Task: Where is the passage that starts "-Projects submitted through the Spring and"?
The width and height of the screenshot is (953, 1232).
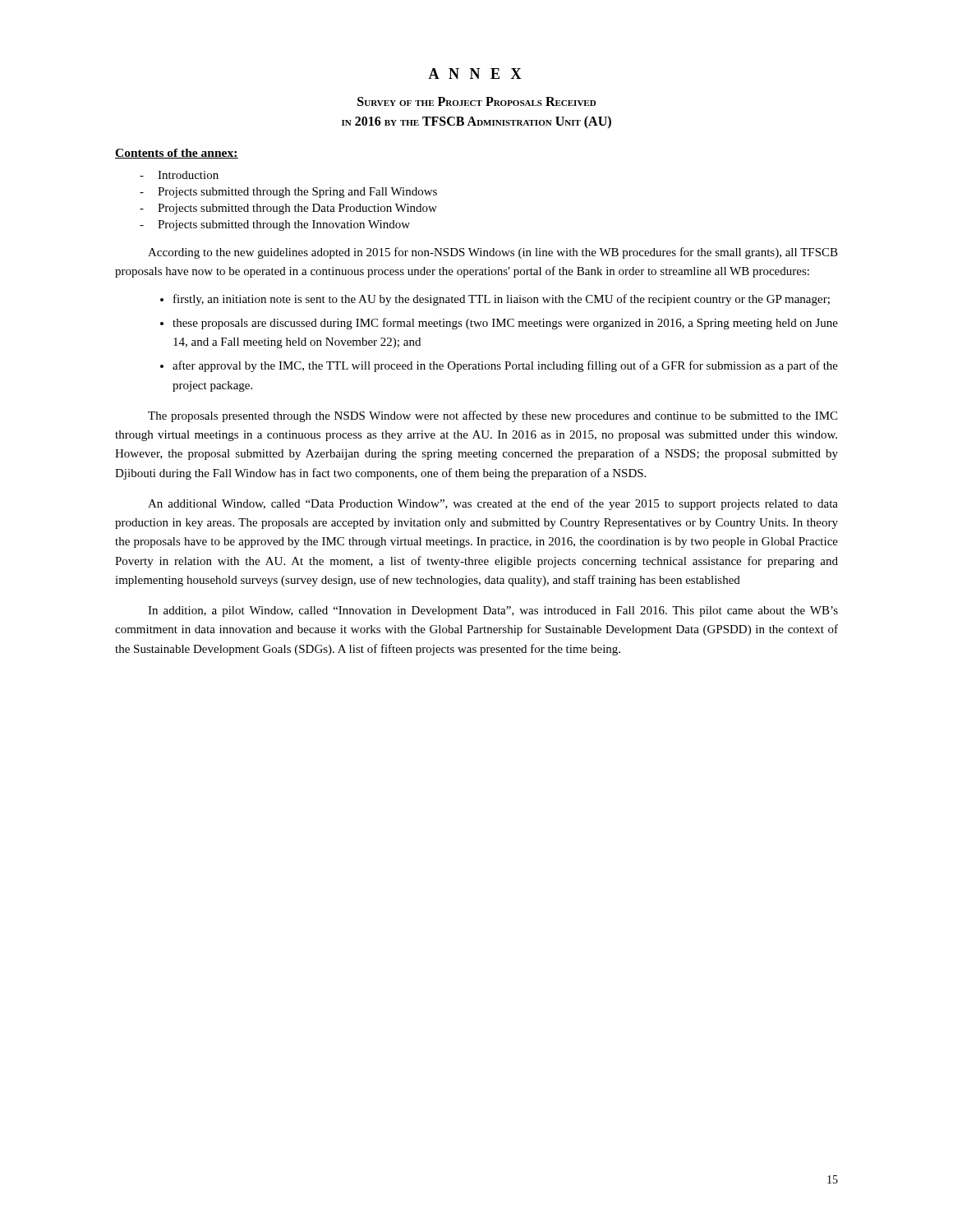Action: point(288,193)
